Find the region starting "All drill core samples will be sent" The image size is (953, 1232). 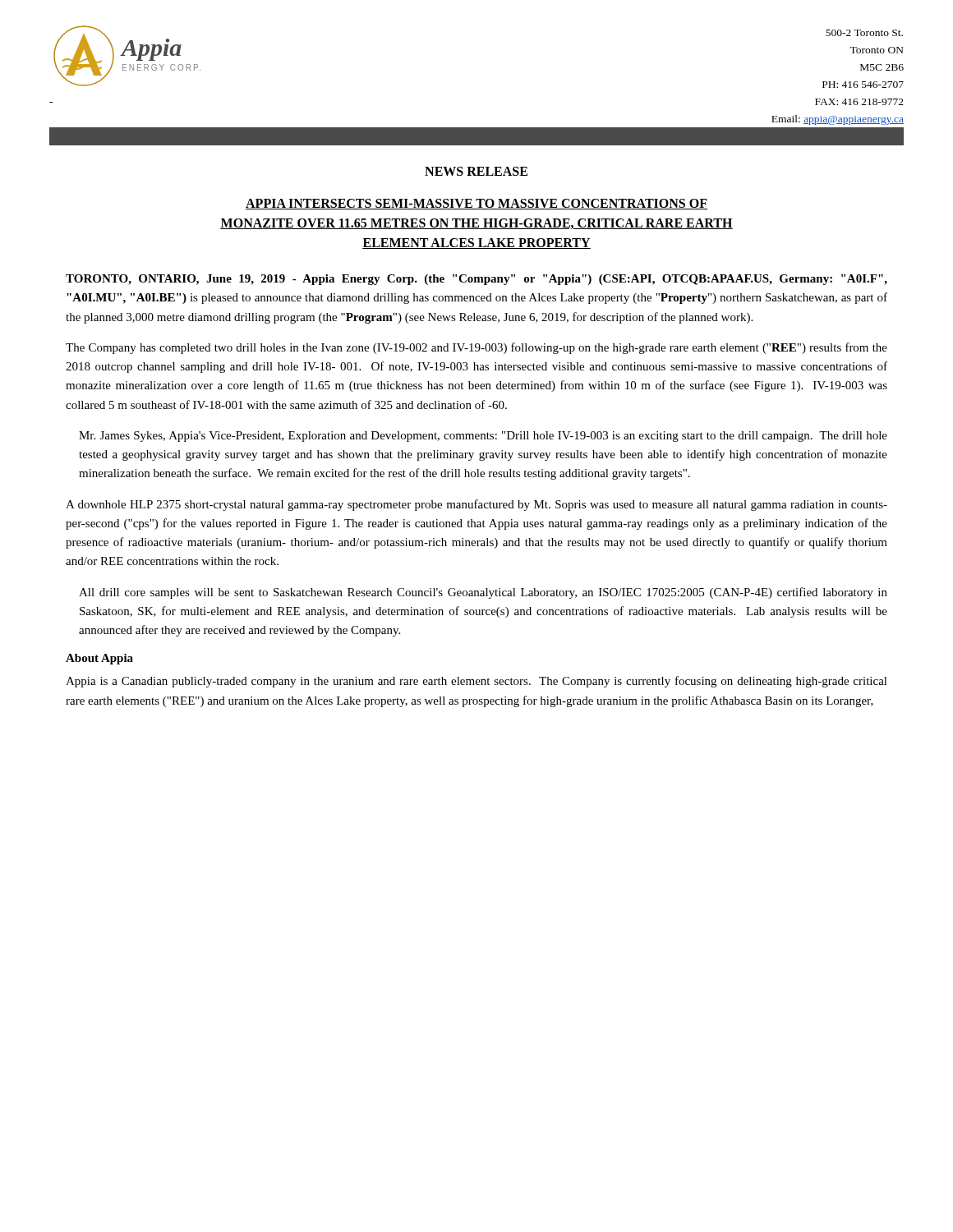point(483,611)
